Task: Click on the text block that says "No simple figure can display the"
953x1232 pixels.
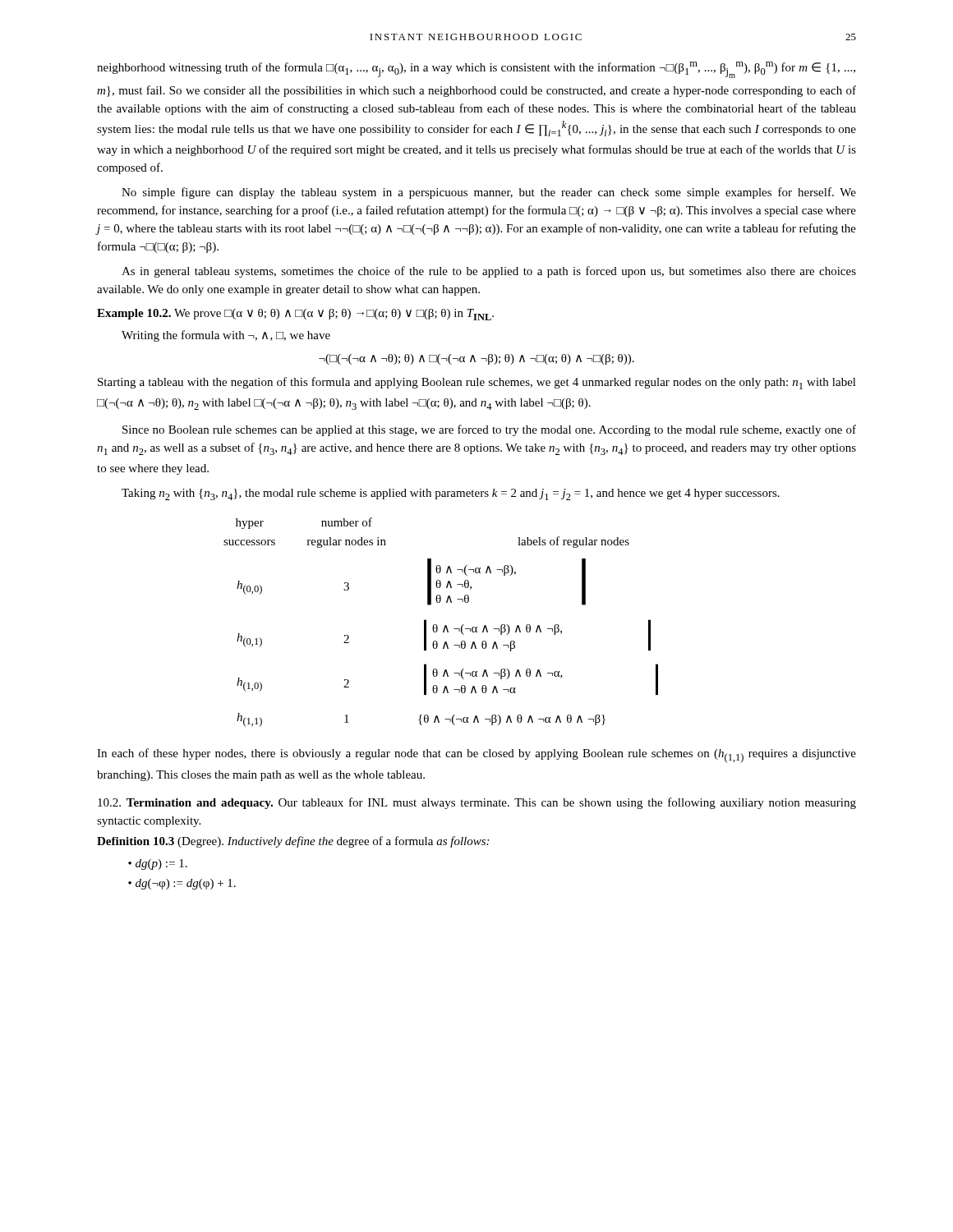Action: 476,219
